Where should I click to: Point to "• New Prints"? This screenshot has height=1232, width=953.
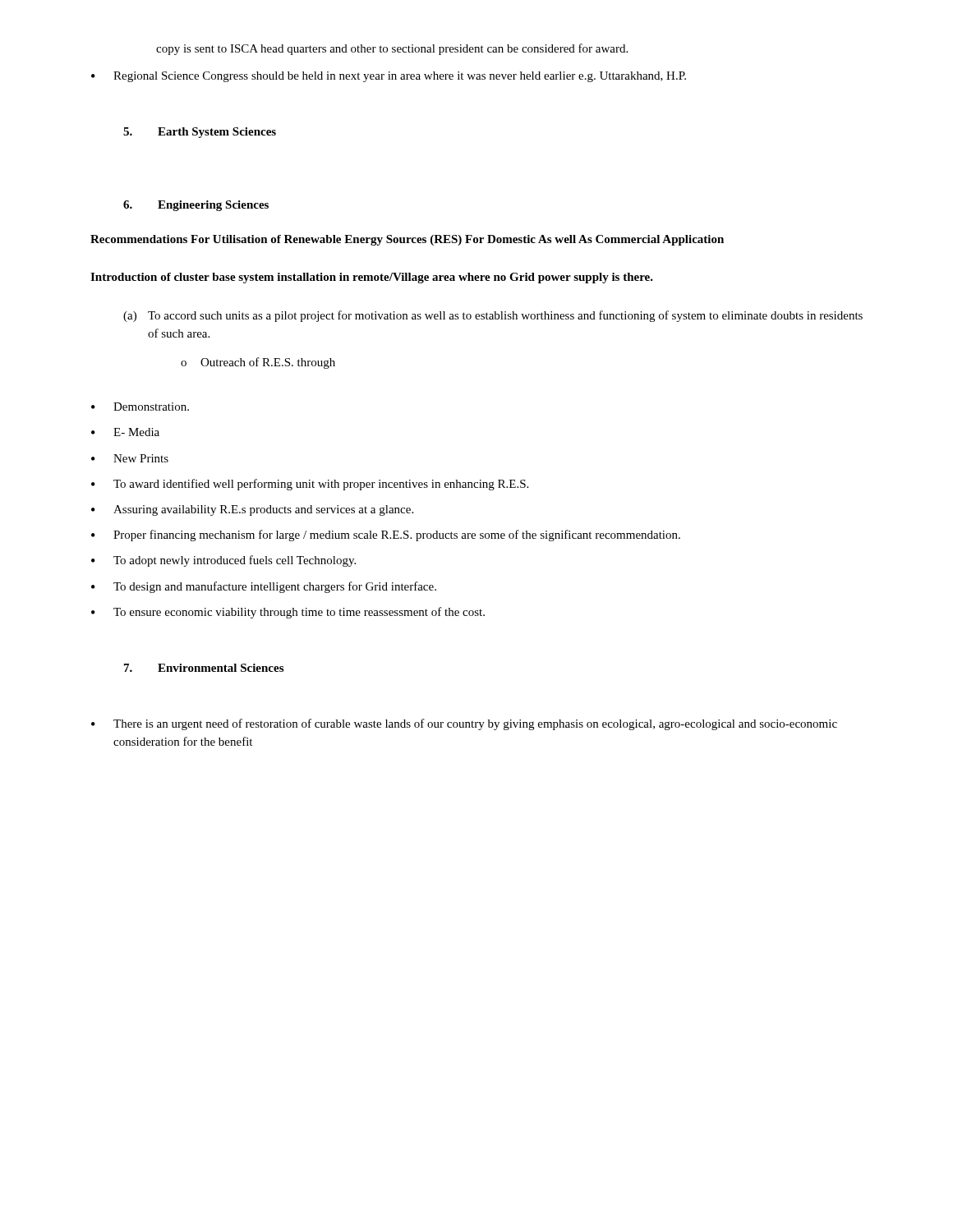(130, 458)
